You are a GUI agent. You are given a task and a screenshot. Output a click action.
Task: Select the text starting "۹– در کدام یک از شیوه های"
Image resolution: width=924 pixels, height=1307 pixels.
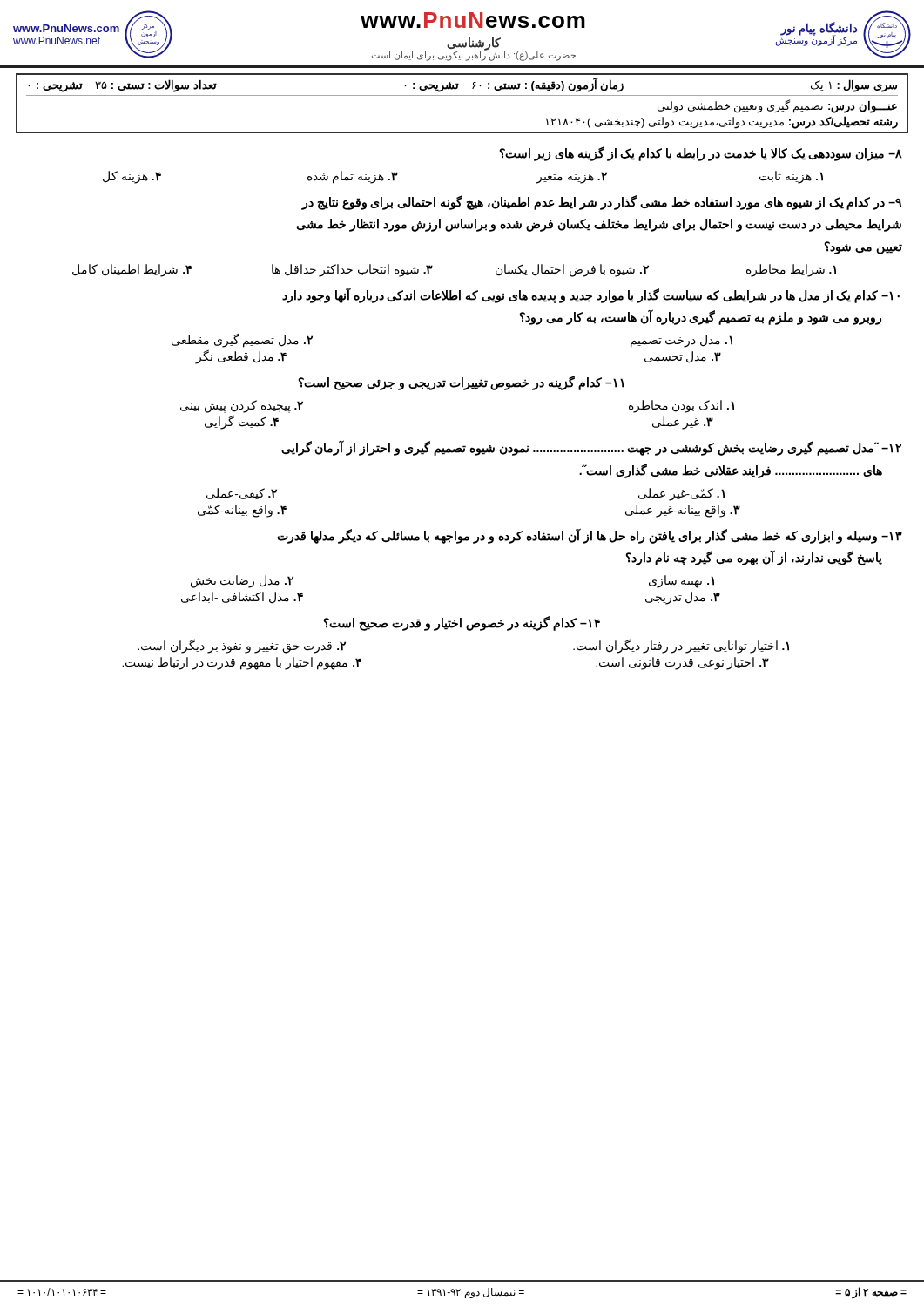pos(599,224)
